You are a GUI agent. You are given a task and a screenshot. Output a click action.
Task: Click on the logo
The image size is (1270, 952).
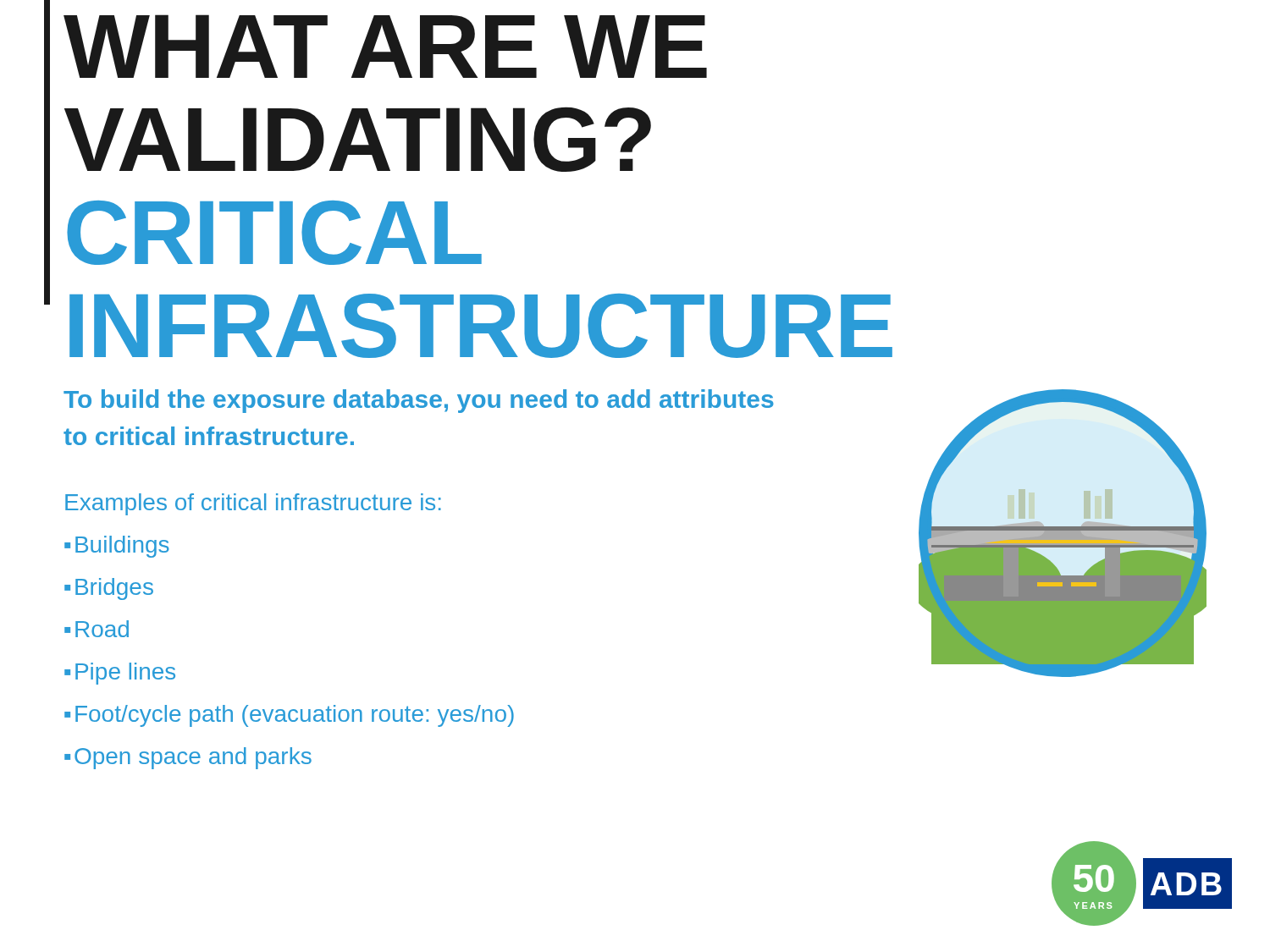(1143, 884)
